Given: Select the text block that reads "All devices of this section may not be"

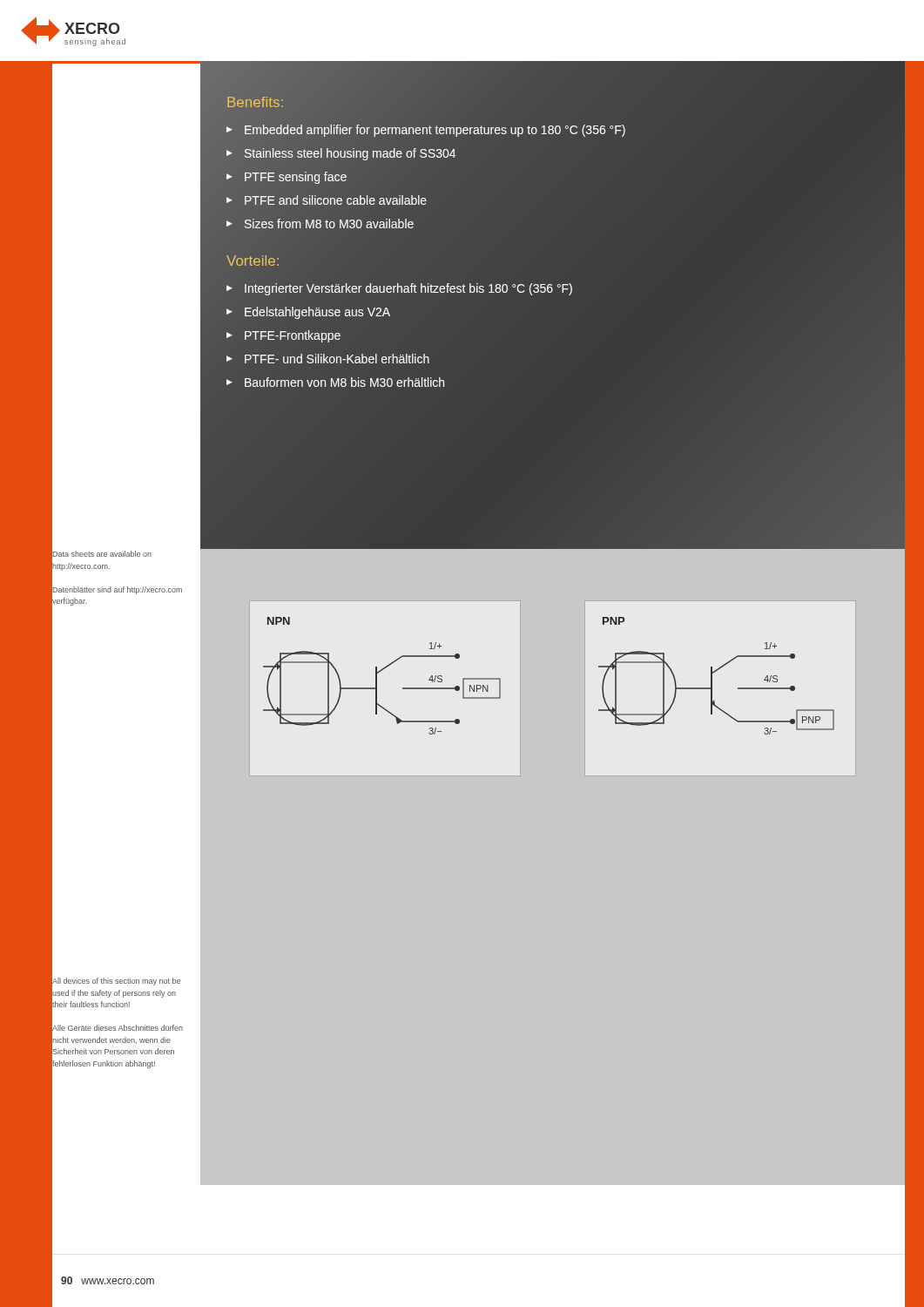Looking at the screenshot, I should point(118,1022).
